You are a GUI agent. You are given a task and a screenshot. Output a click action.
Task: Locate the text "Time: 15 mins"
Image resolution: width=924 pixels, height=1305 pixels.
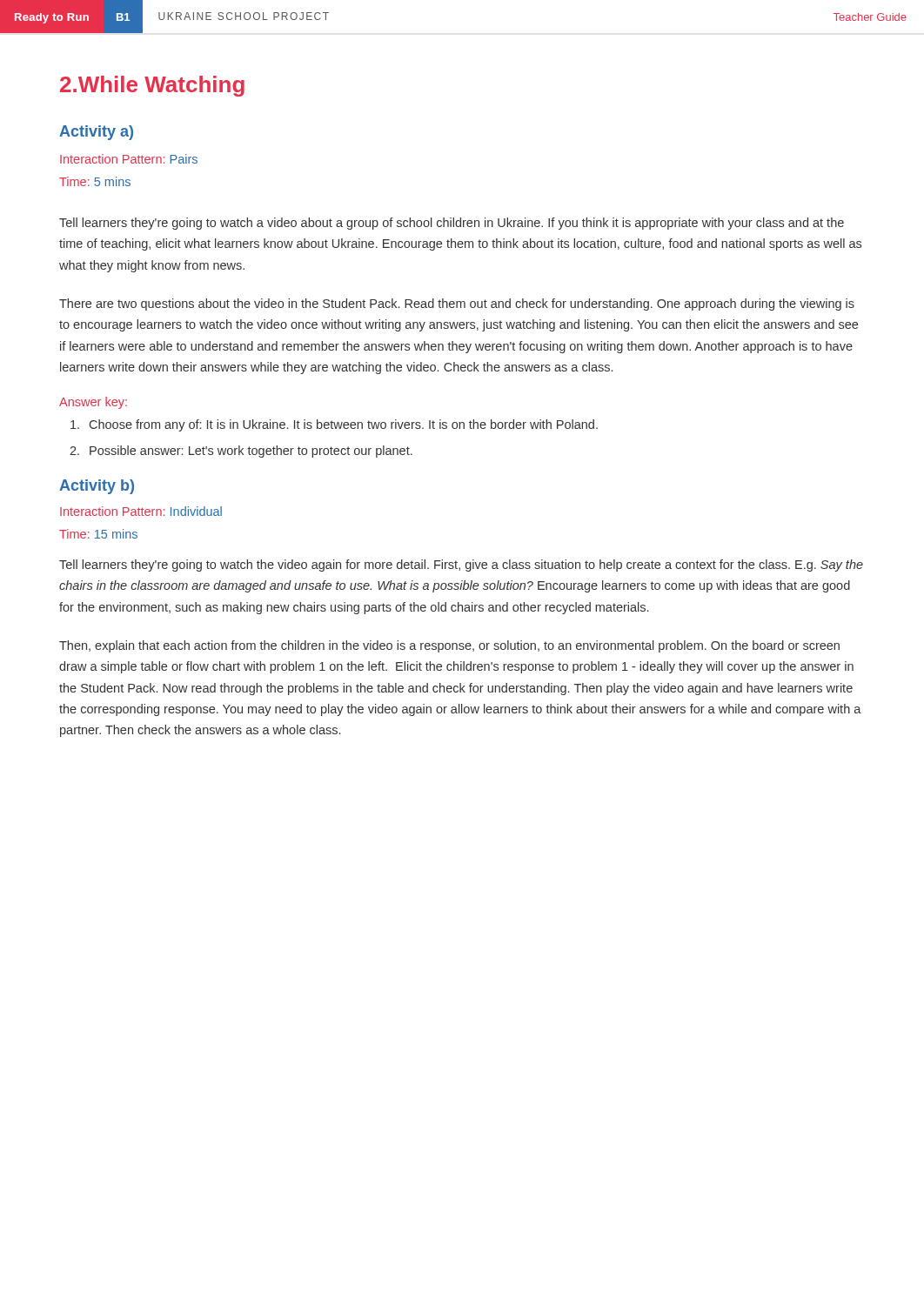pos(99,534)
